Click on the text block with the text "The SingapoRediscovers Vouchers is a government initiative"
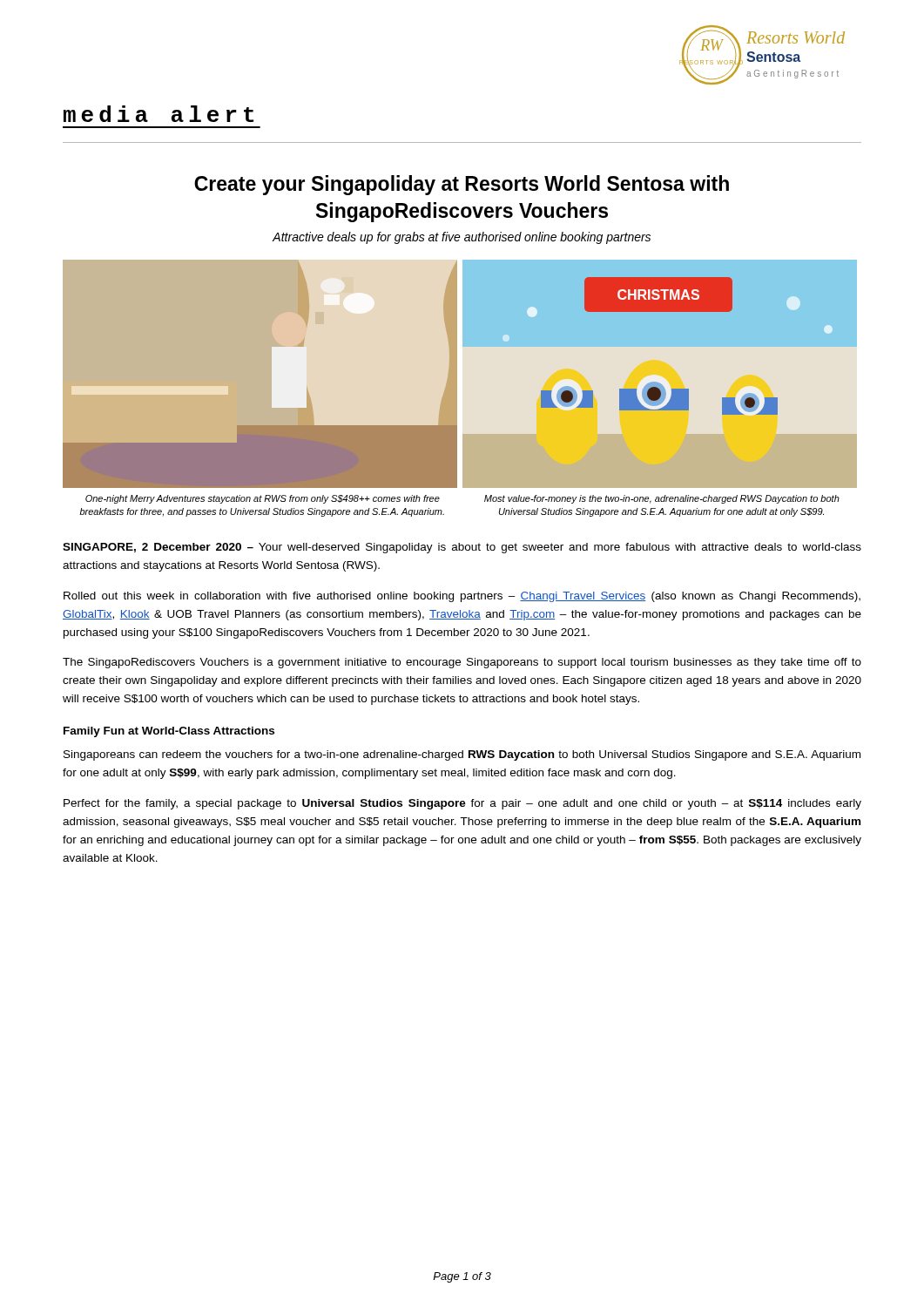 pos(462,680)
